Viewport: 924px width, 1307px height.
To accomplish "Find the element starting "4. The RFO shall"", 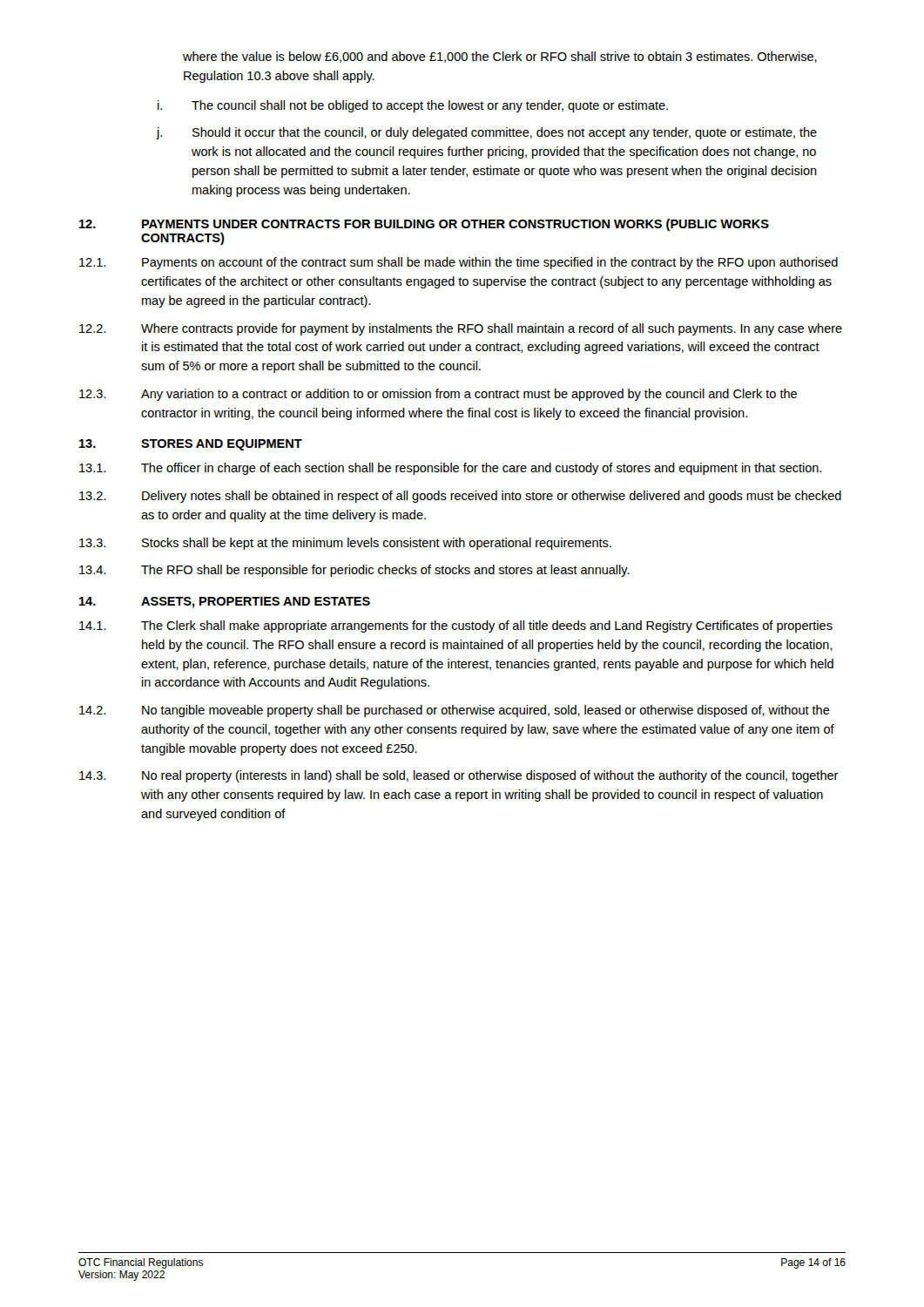I will (x=462, y=571).
